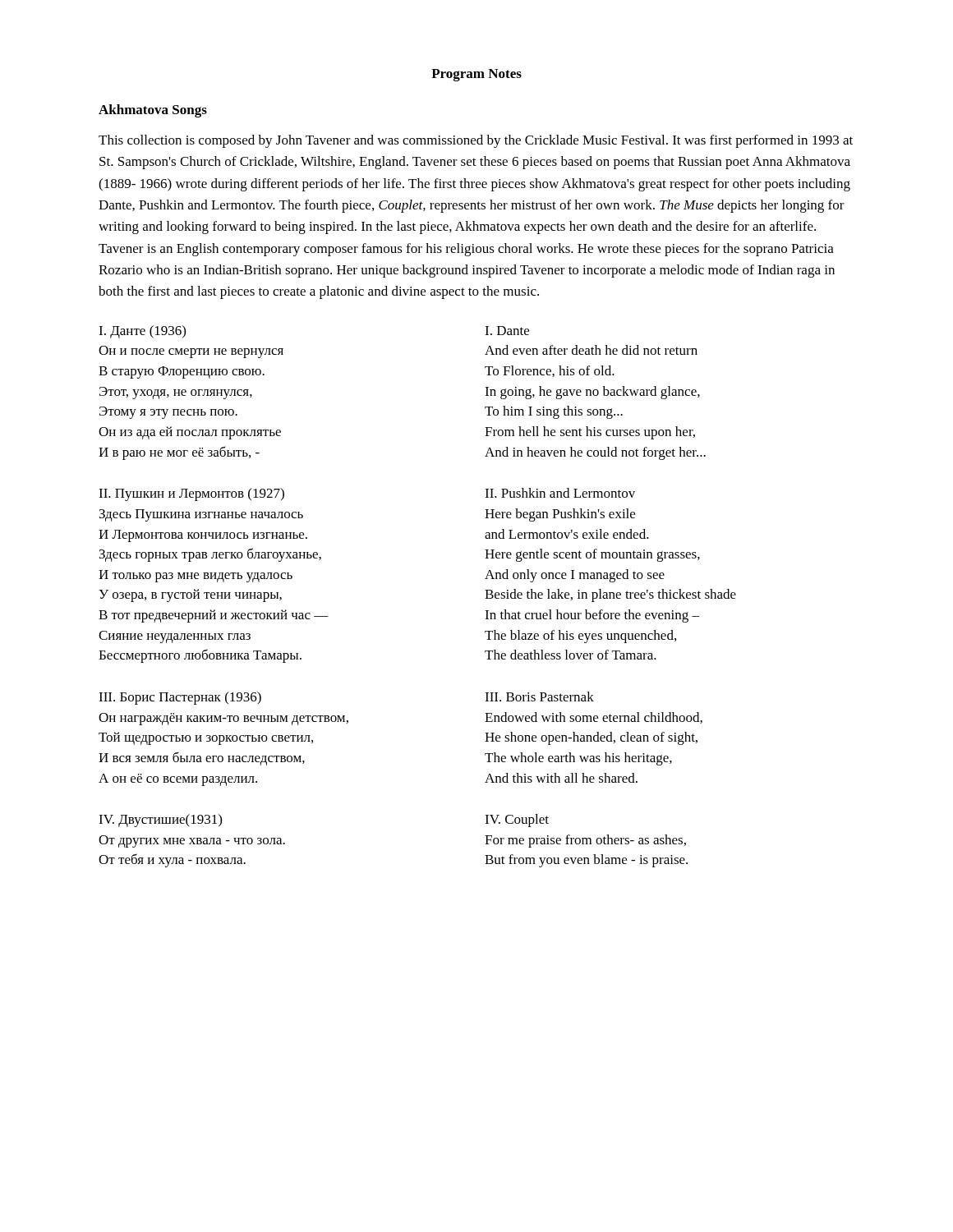The width and height of the screenshot is (953, 1232).
Task: Where does it say "Akhmatova Songs"?
Action: pyautogui.click(x=153, y=110)
